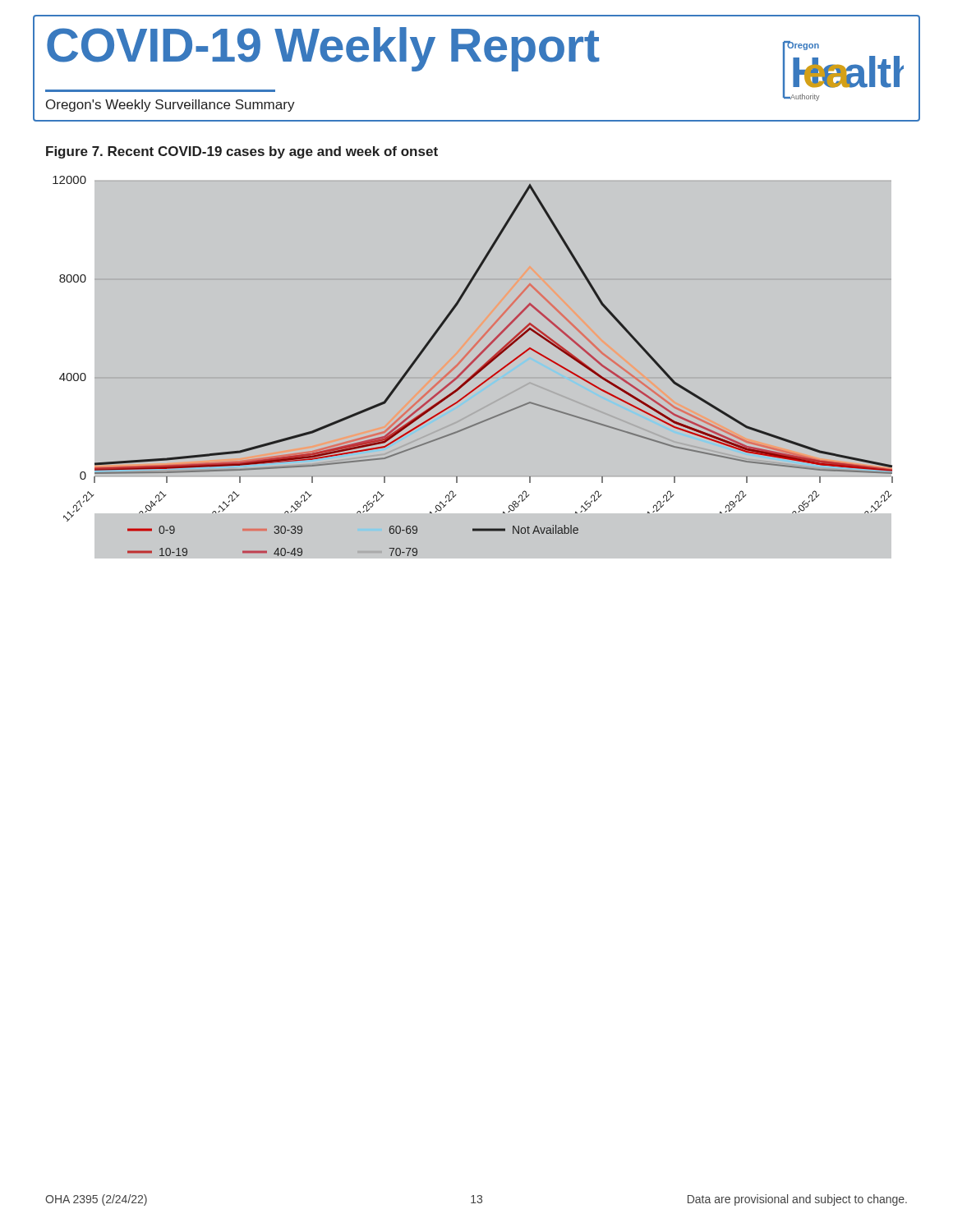This screenshot has height=1232, width=953.
Task: Click on the logo
Action: pos(838,64)
